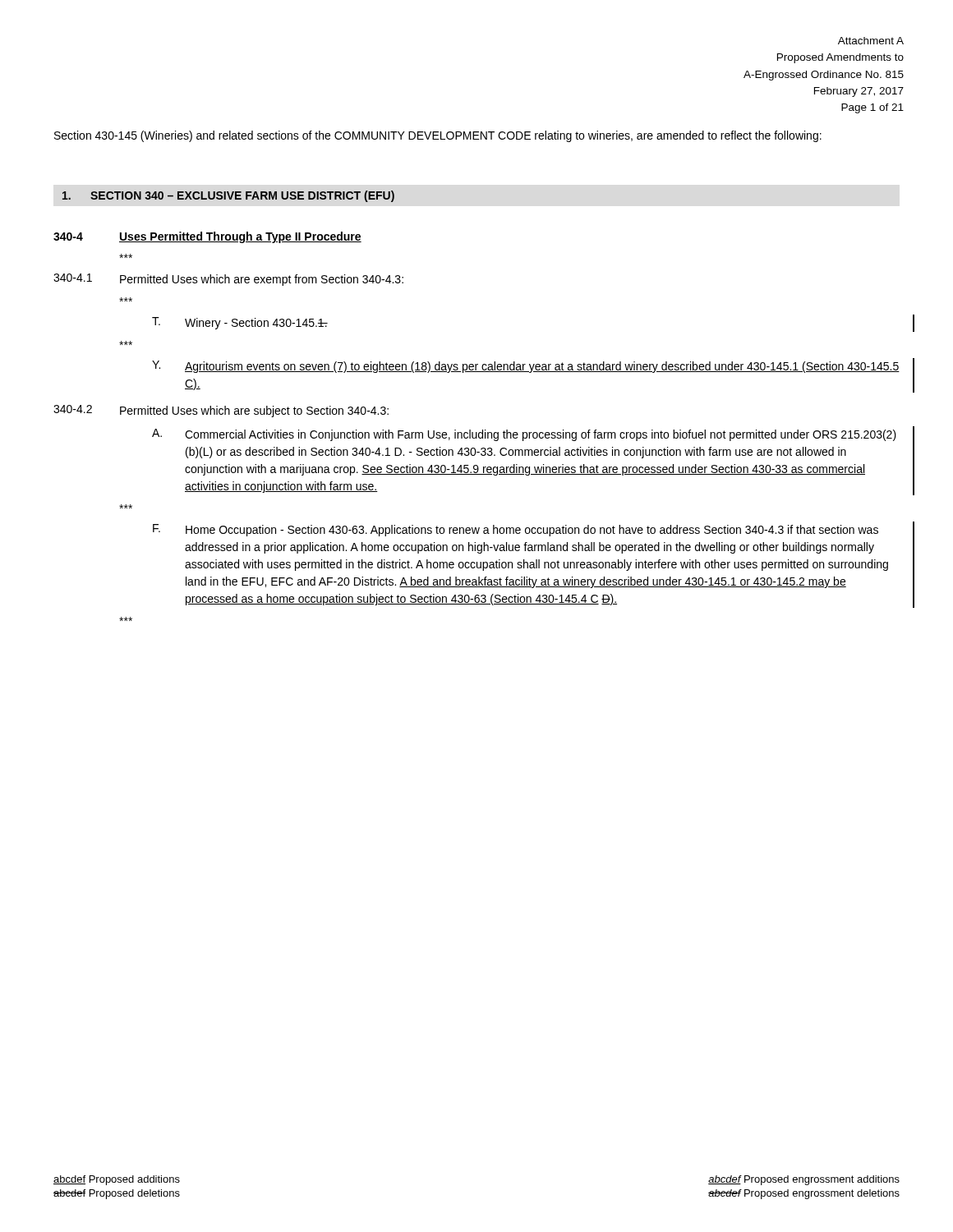Image resolution: width=953 pixels, height=1232 pixels.
Task: Find the passage starting "340-4.1 Permitted Uses which are exempt from Section"
Action: (229, 280)
